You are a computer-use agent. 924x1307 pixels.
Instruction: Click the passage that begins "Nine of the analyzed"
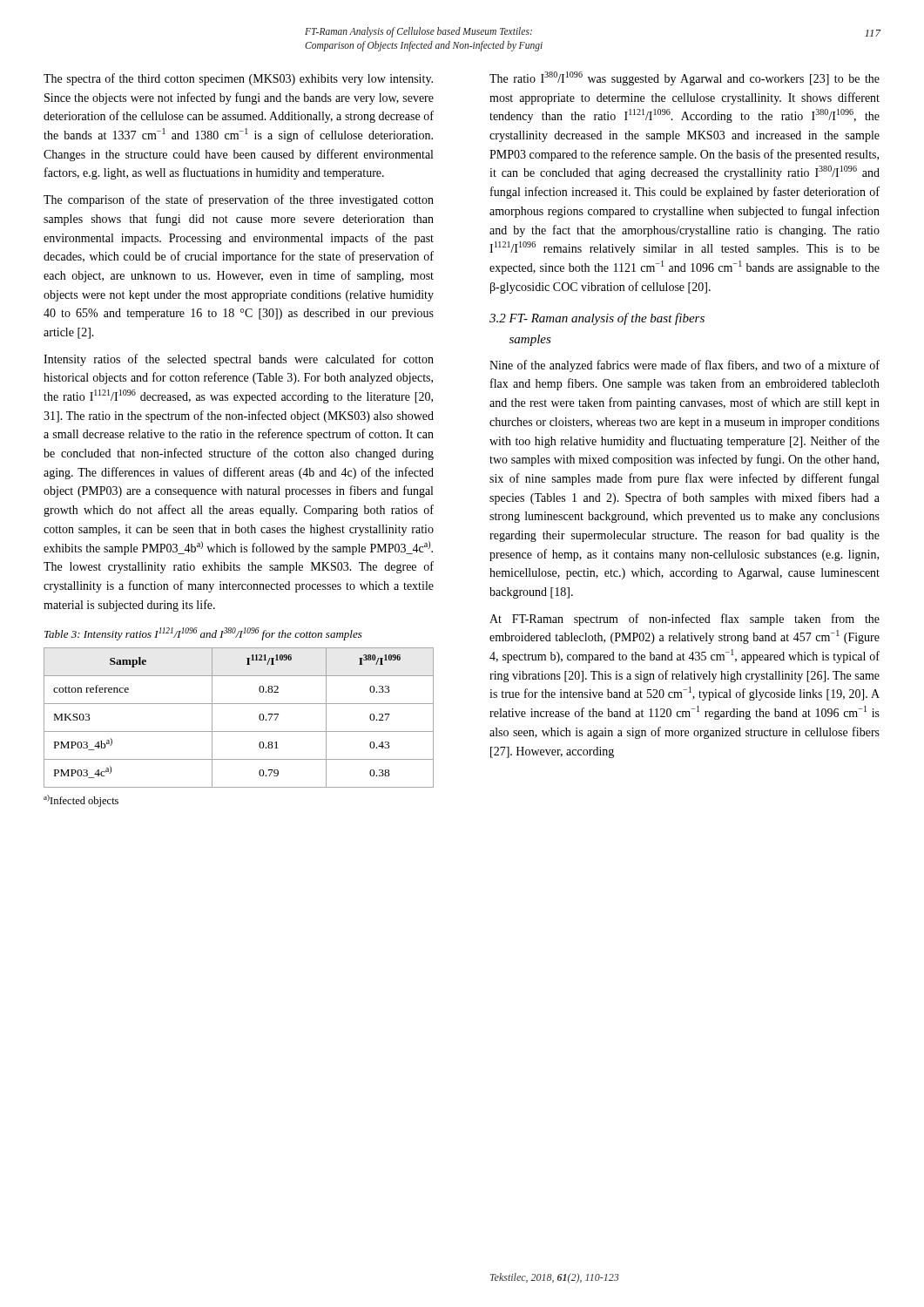(x=684, y=479)
